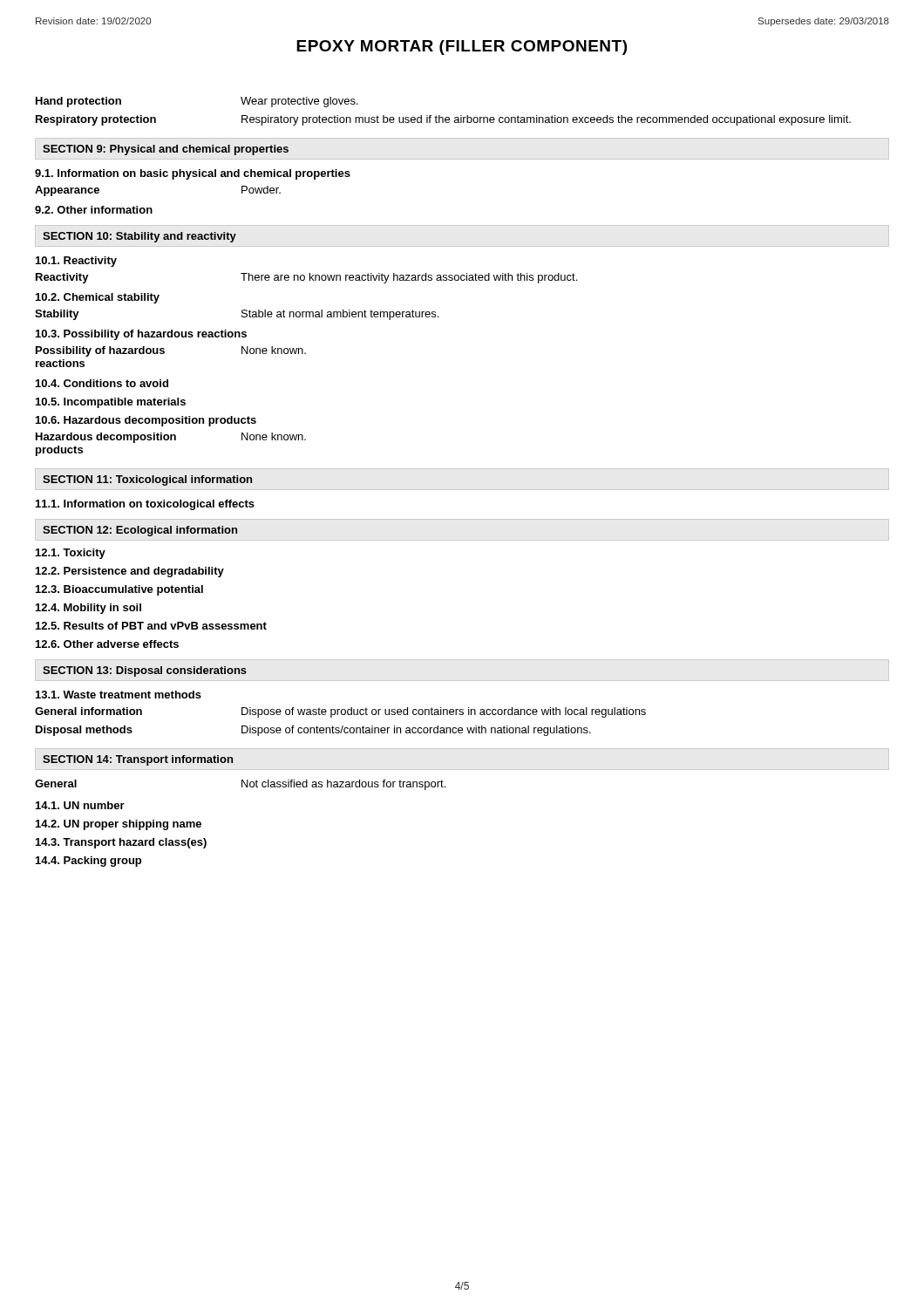Locate the block starting "Hazardous decompositionproducts None known."
The width and height of the screenshot is (924, 1308).
171,438
